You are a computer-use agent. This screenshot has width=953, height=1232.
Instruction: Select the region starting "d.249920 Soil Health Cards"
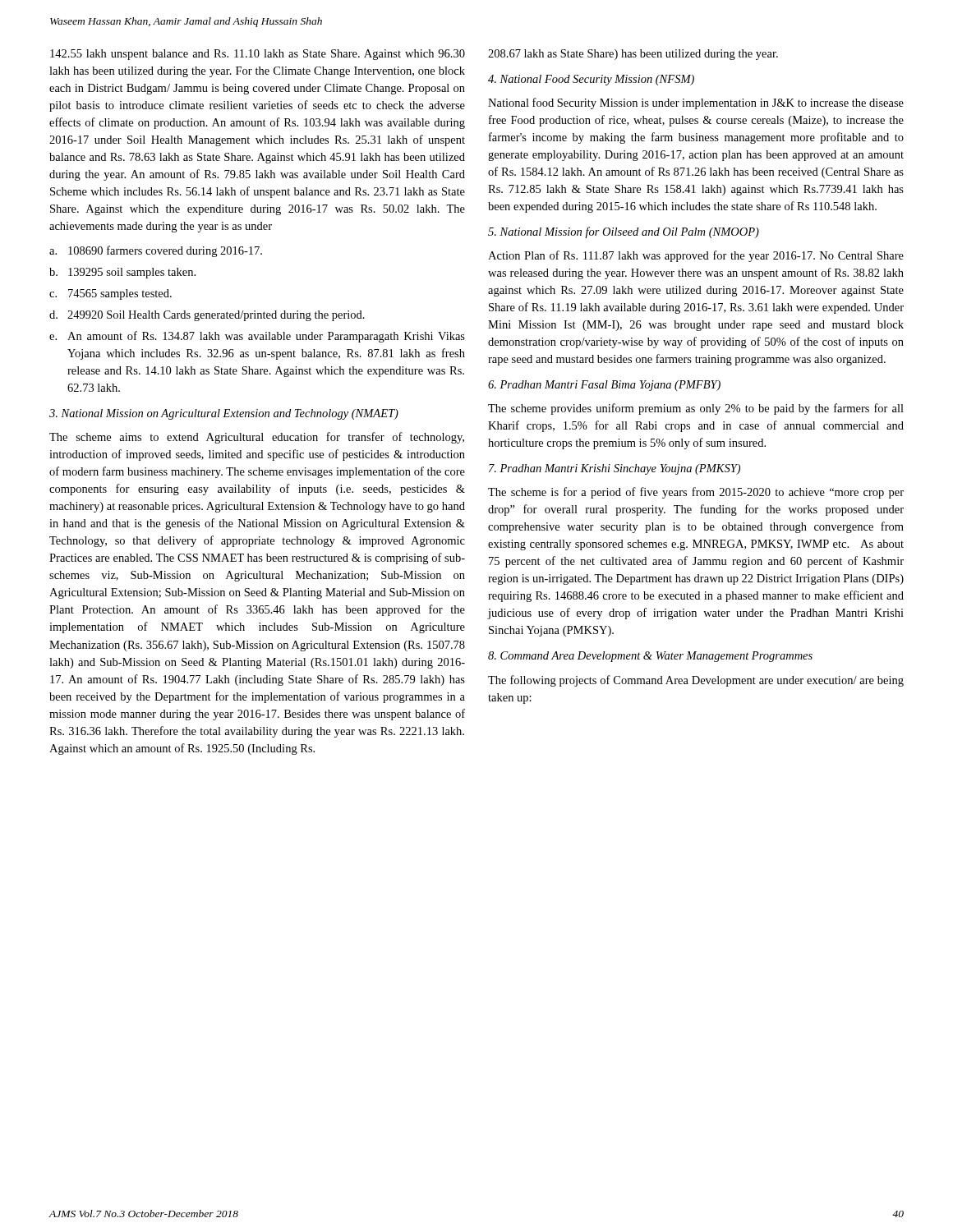pyautogui.click(x=257, y=315)
